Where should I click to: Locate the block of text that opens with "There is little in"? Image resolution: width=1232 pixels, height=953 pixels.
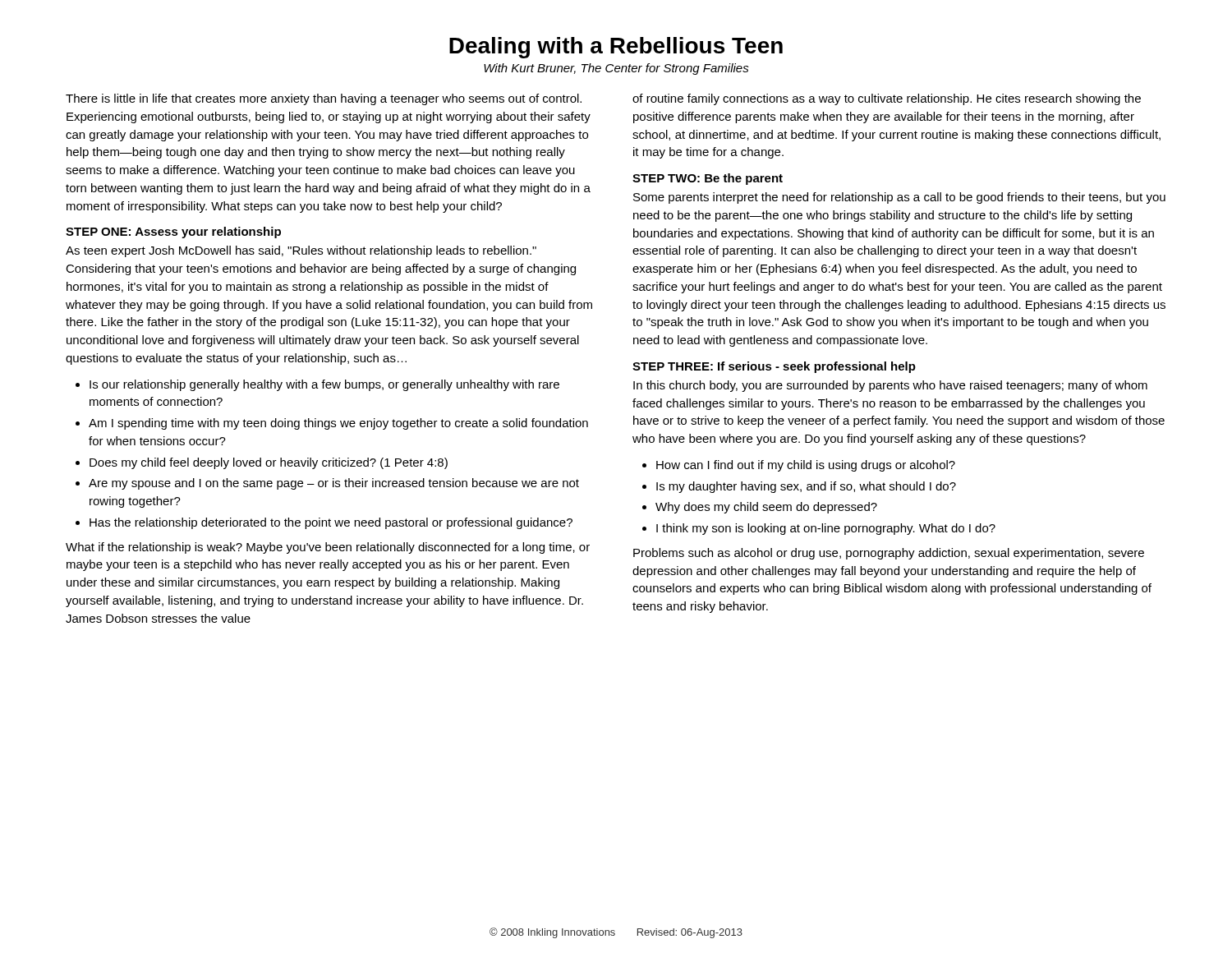click(x=328, y=152)
